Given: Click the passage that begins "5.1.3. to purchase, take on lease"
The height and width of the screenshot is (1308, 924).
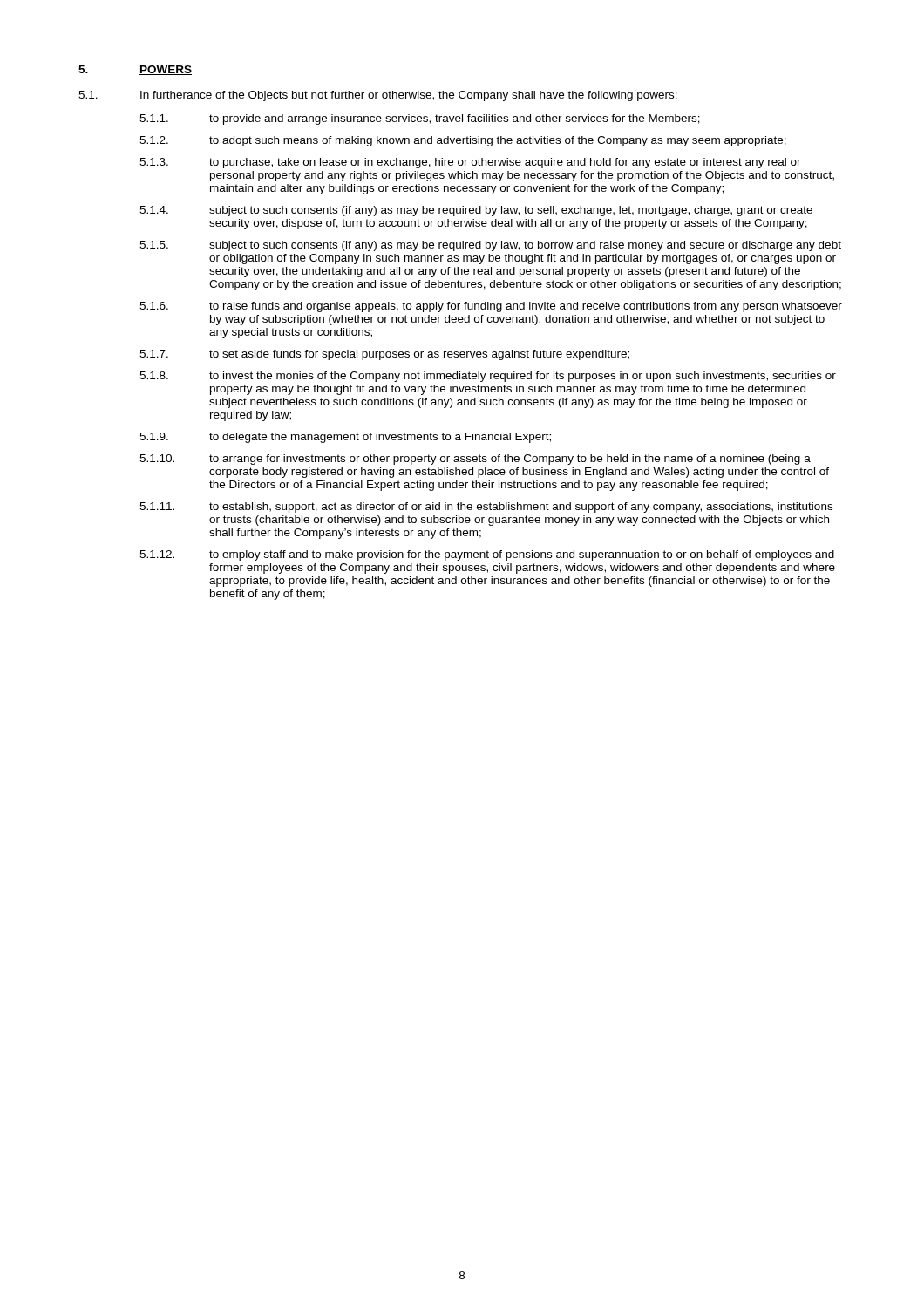Looking at the screenshot, I should 492,175.
